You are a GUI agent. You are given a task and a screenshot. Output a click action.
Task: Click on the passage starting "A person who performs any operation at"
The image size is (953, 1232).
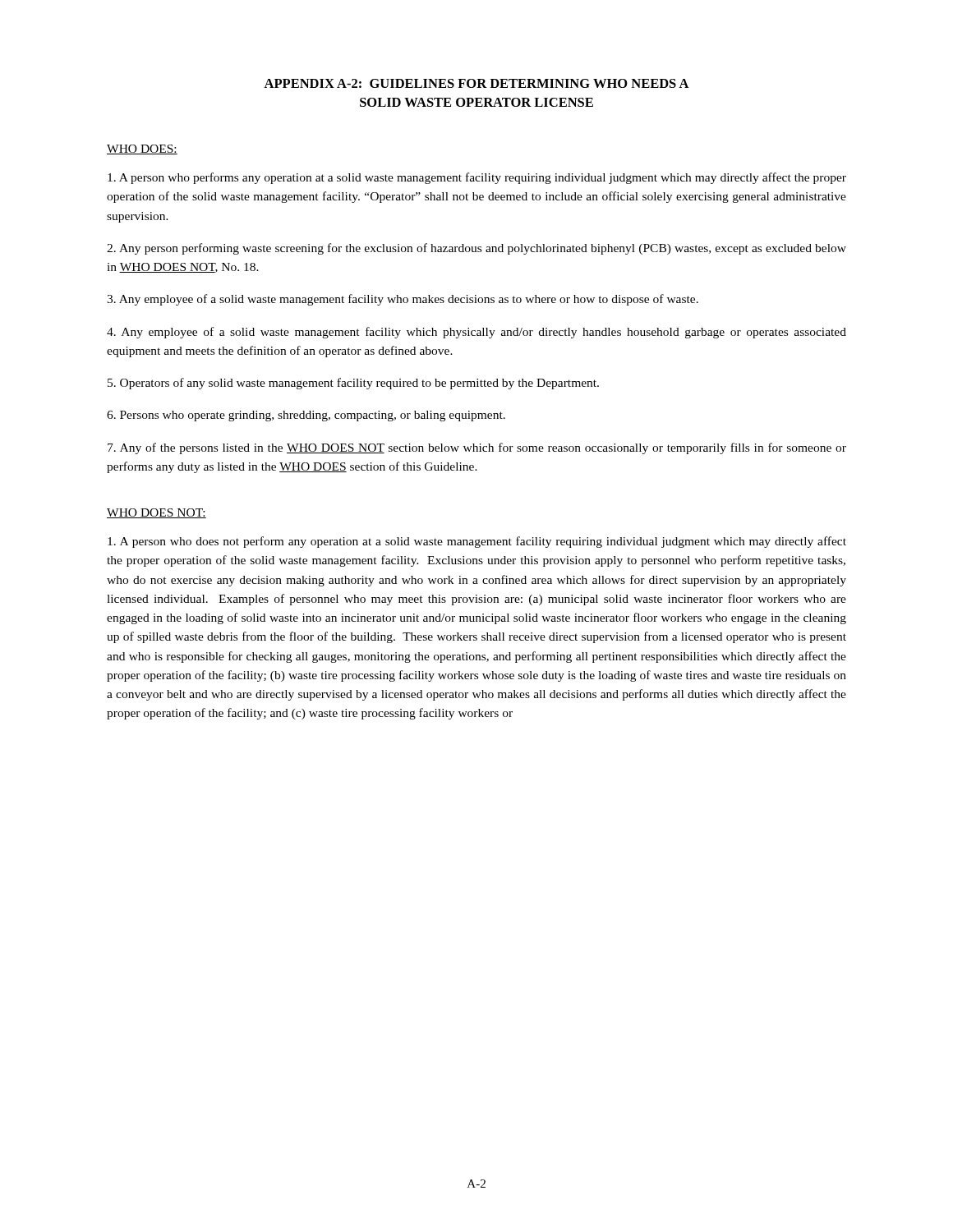[476, 196]
